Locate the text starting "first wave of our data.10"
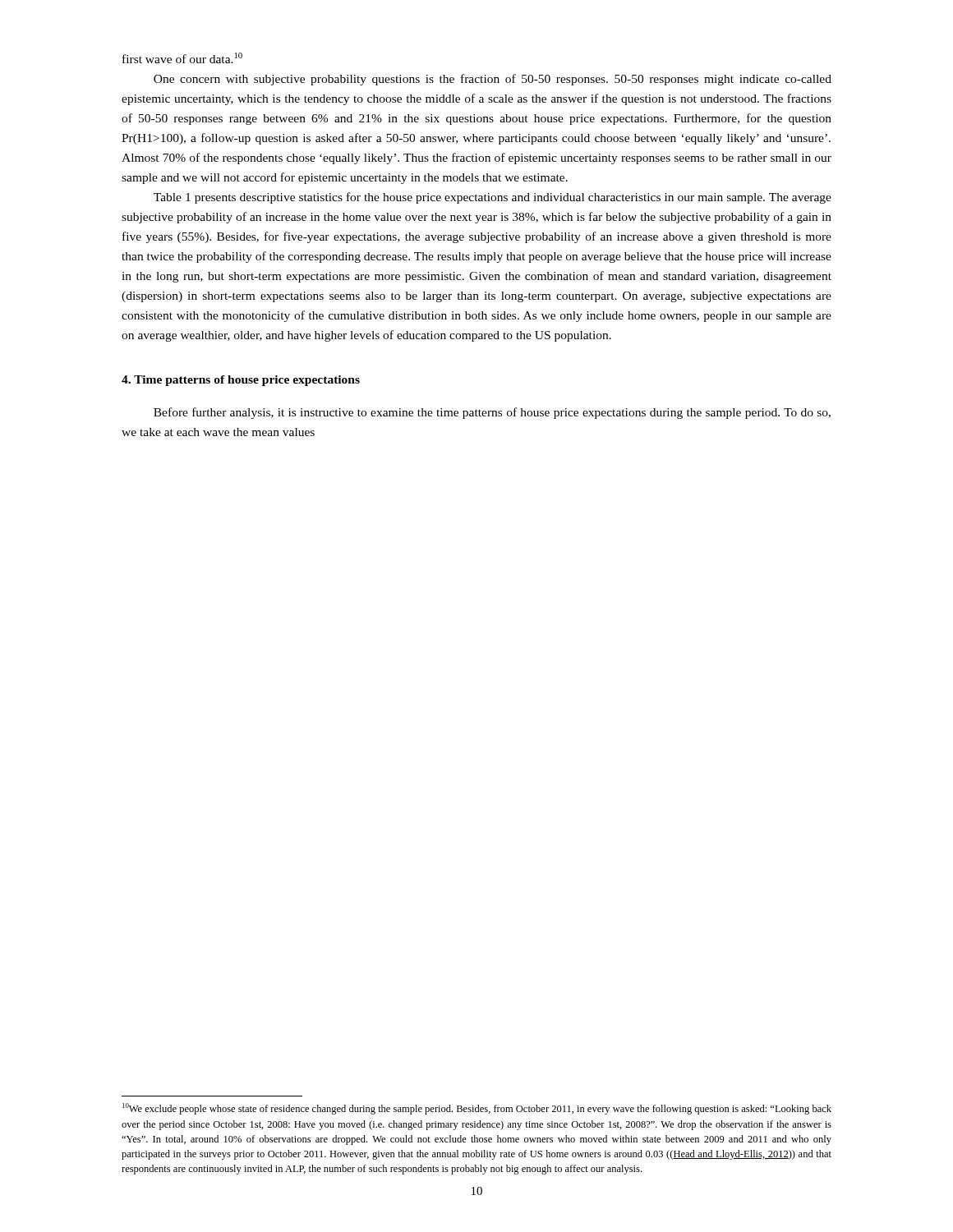Viewport: 953px width, 1232px height. coord(476,197)
